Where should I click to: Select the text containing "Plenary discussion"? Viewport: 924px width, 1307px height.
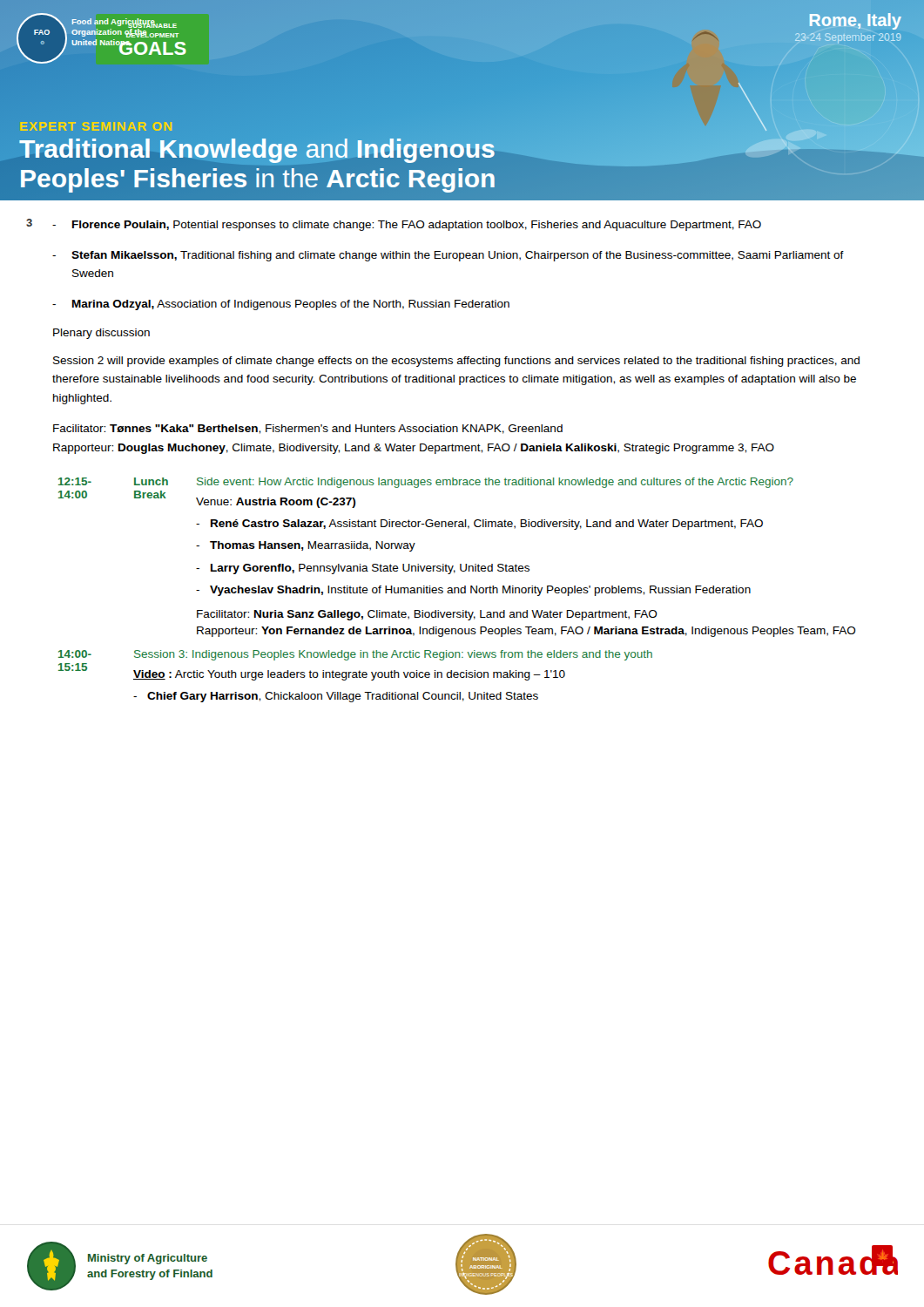click(x=101, y=332)
